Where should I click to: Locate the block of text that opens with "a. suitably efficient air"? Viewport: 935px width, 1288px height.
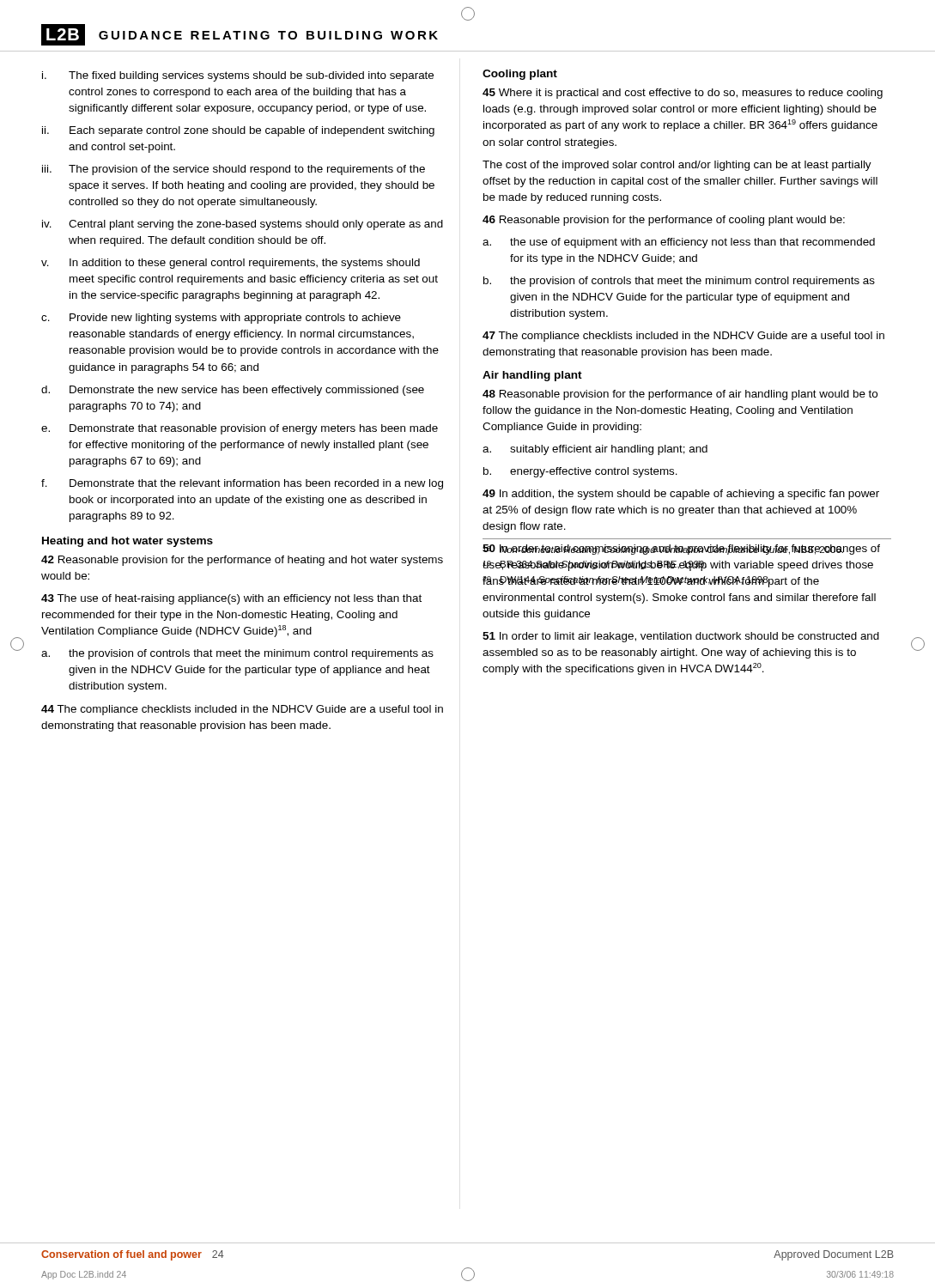click(x=595, y=449)
